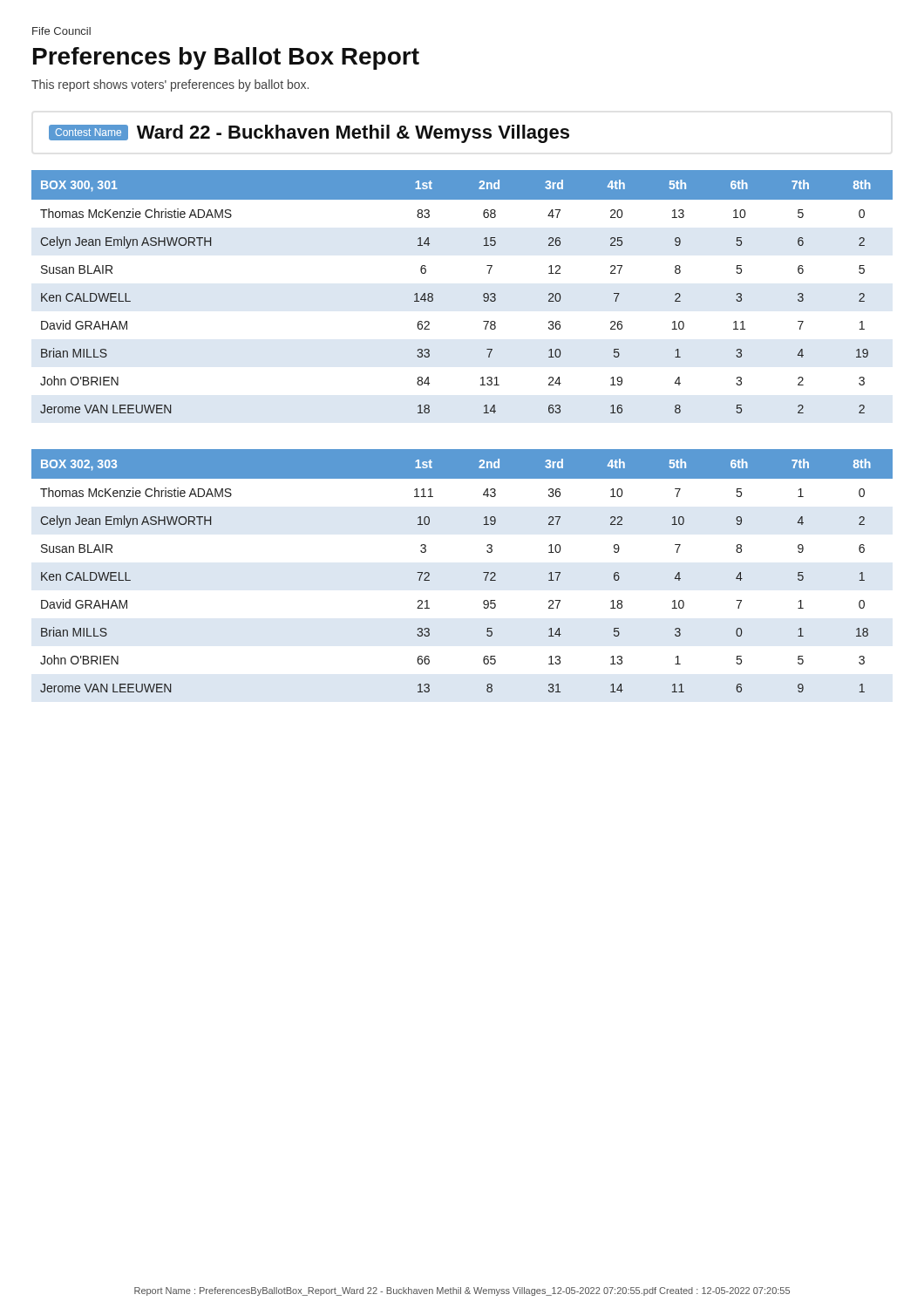
Task: Find the passage starting "Preferences by Ballot"
Action: 225,56
